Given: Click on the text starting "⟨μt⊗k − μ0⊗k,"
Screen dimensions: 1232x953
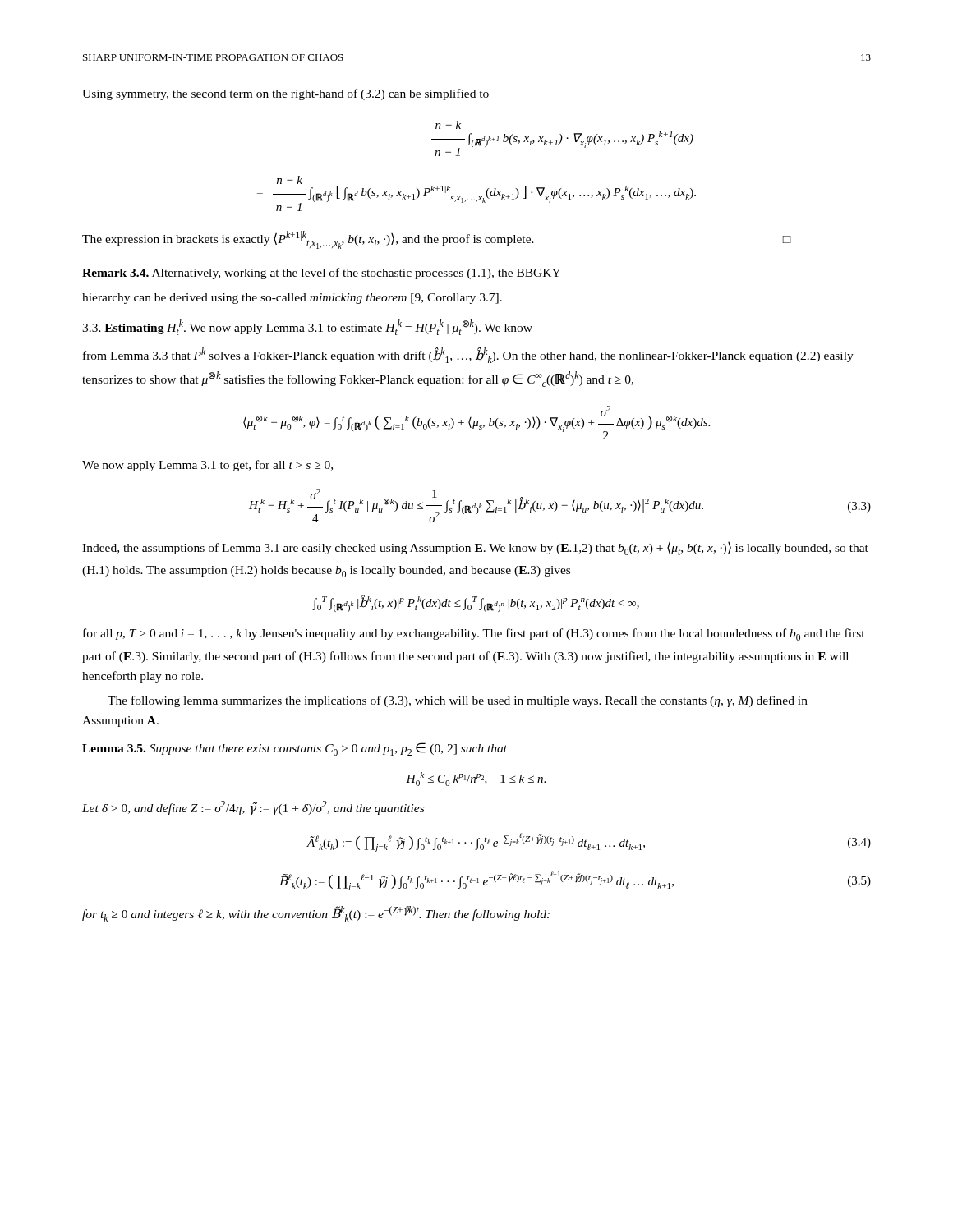Looking at the screenshot, I should pyautogui.click(x=476, y=423).
